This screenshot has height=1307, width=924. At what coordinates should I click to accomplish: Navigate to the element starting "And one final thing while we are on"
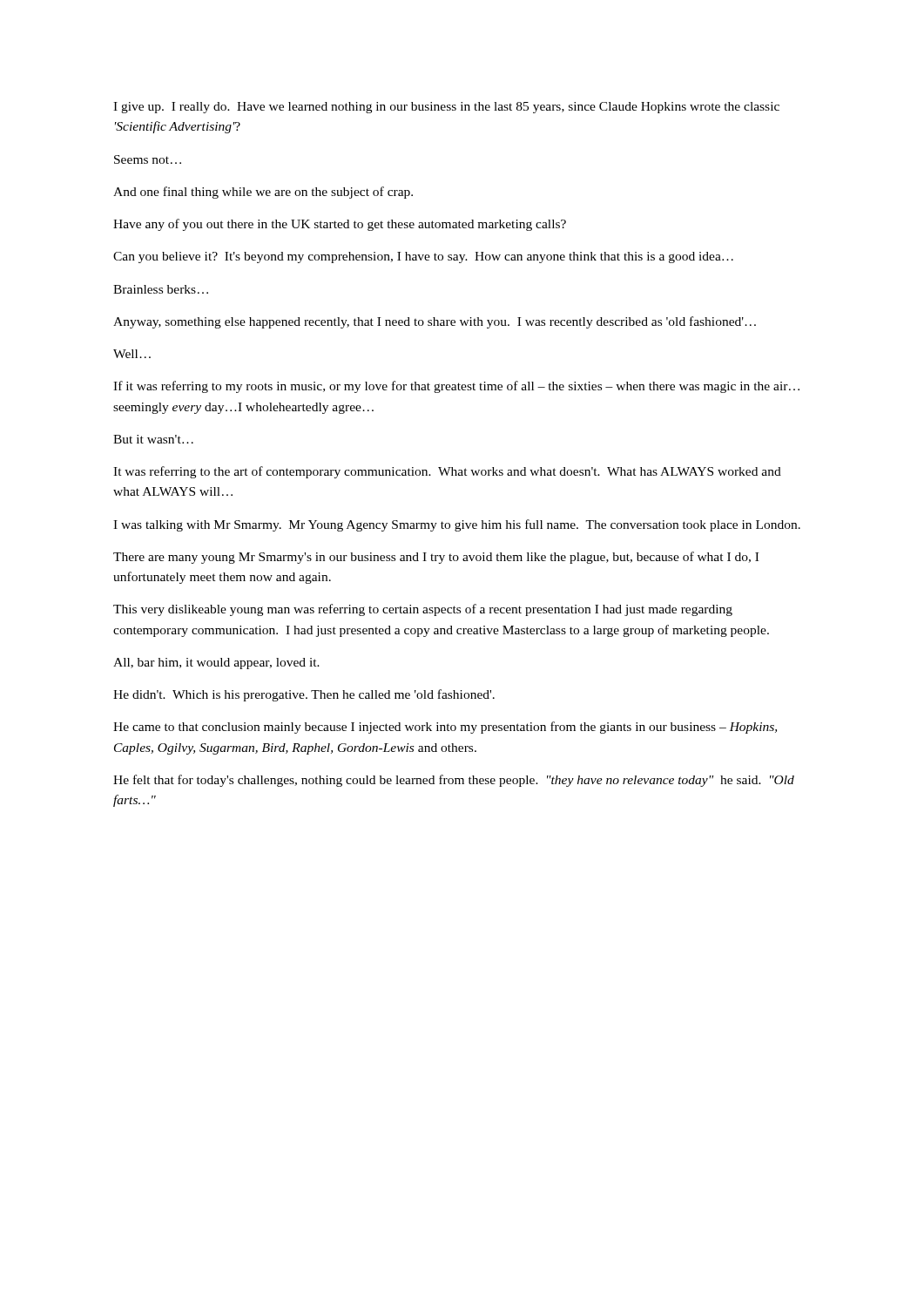pos(264,191)
